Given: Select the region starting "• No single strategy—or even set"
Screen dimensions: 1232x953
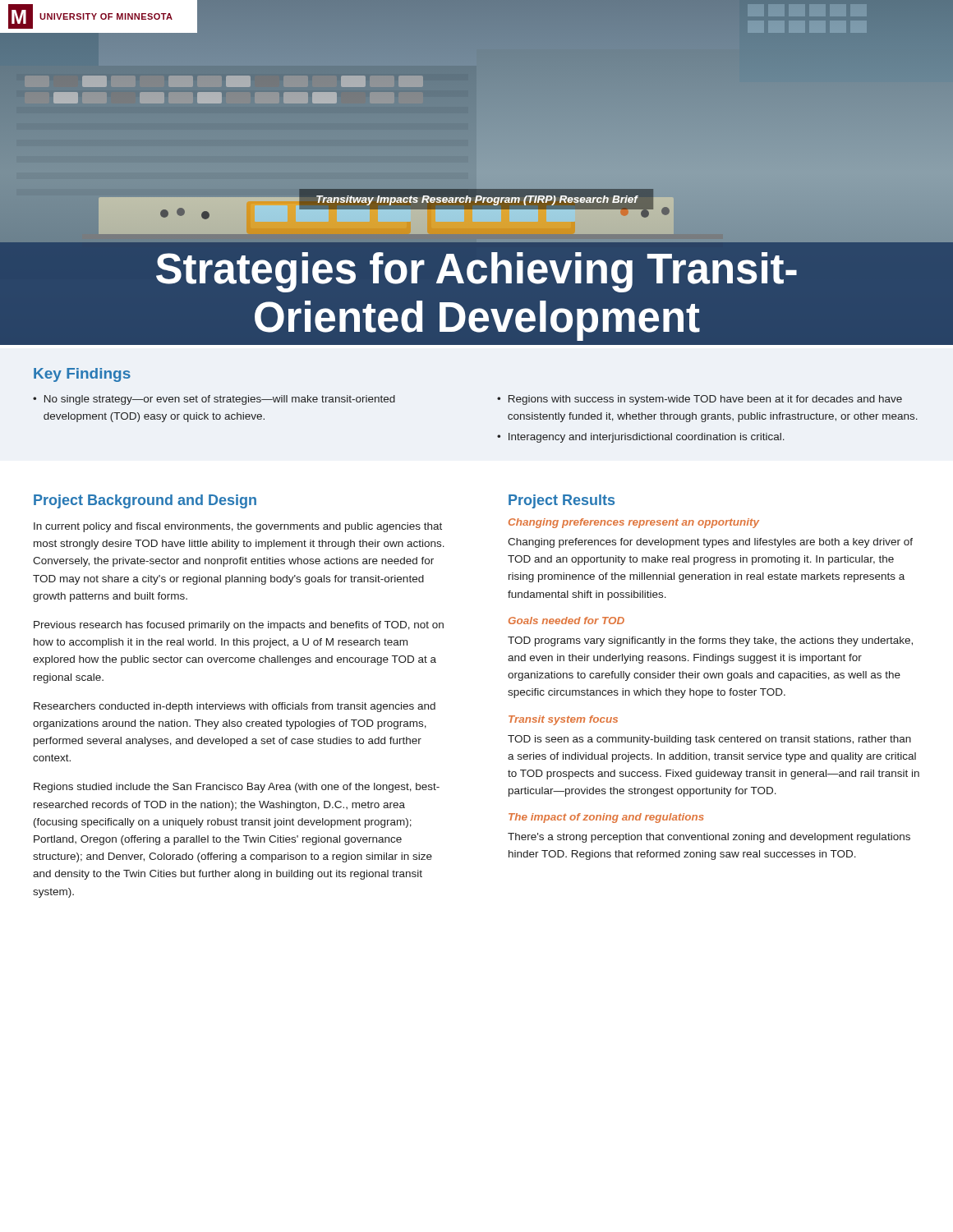Looking at the screenshot, I should pyautogui.click(x=244, y=408).
